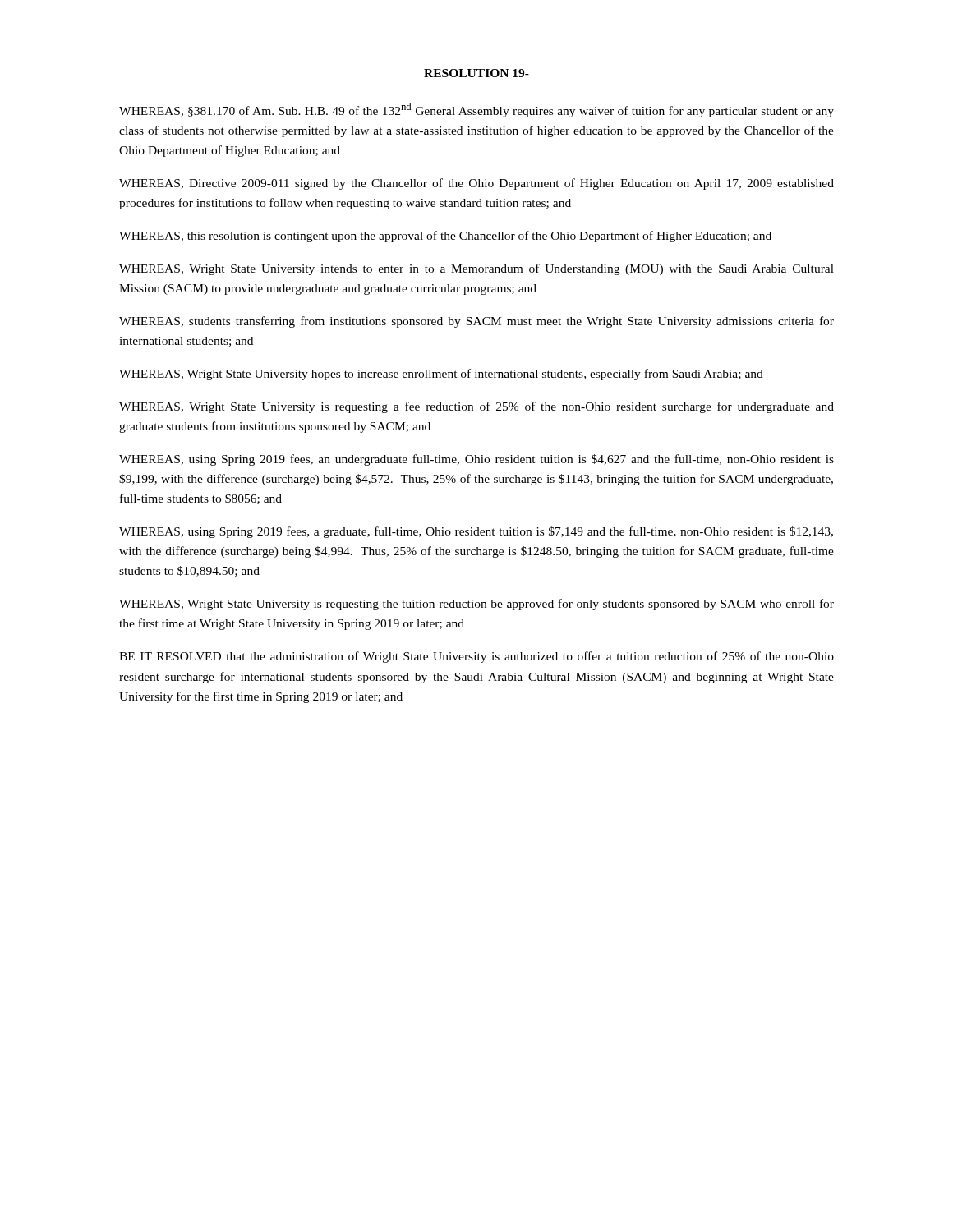
Task: Click on the text block containing "WHEREAS, students transferring"
Action: pyautogui.click(x=476, y=331)
